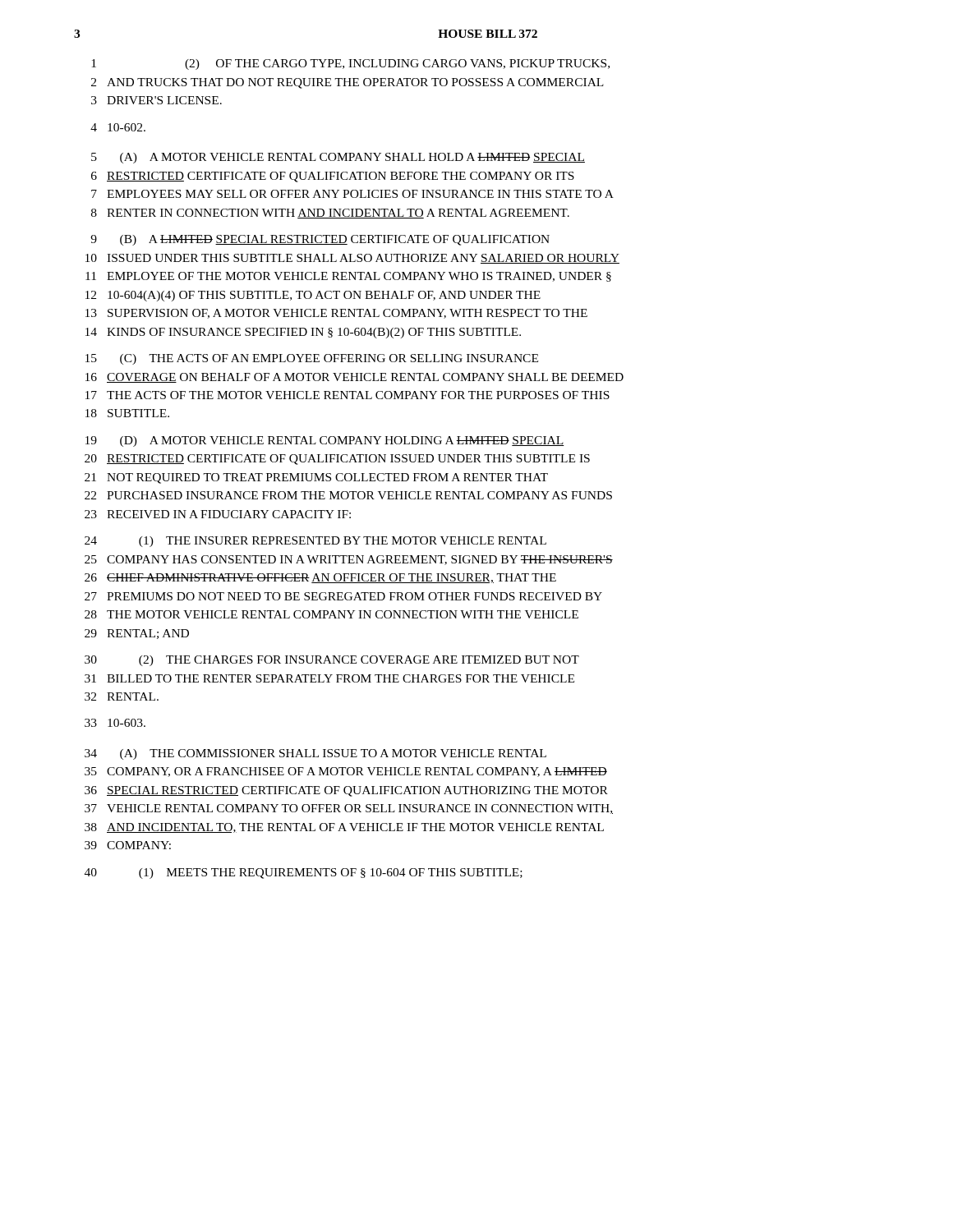This screenshot has width=953, height=1232.
Task: Locate the text block with the text "34 (A) THE COMMISSIONER"
Action: (343, 799)
